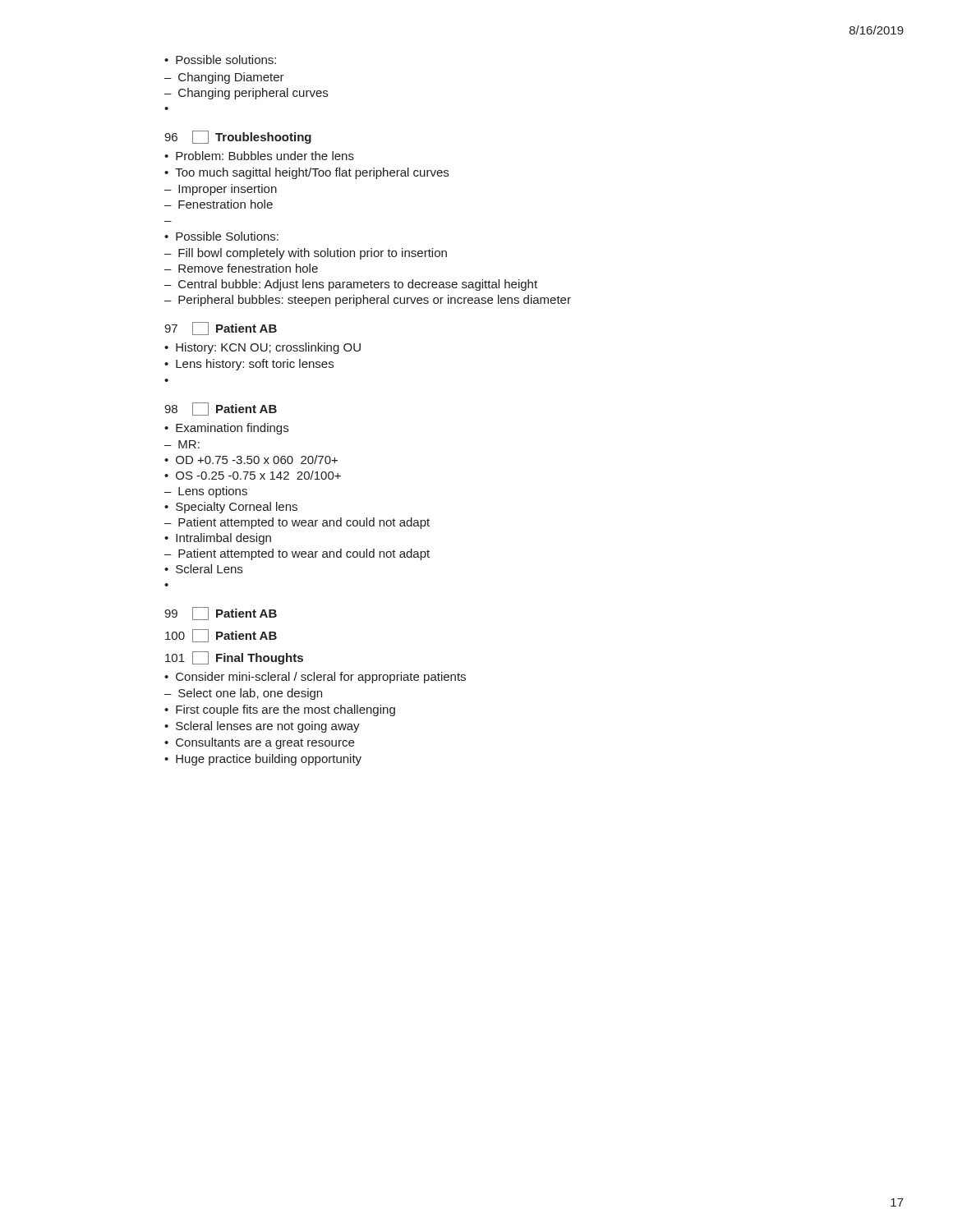953x1232 pixels.
Task: Point to the element starting "• Lens history: soft"
Action: (x=249, y=363)
